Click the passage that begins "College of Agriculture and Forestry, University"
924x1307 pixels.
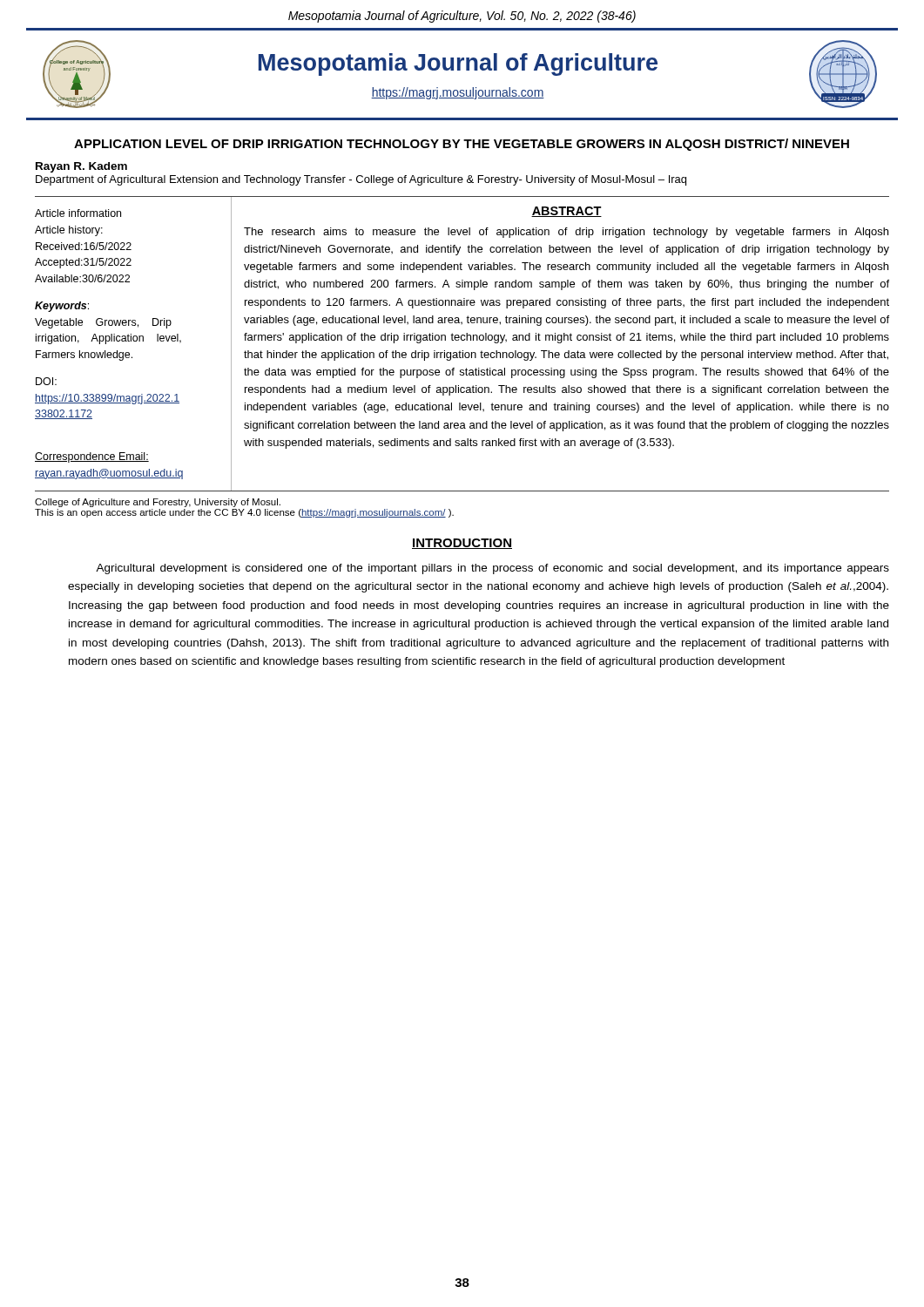[x=245, y=507]
